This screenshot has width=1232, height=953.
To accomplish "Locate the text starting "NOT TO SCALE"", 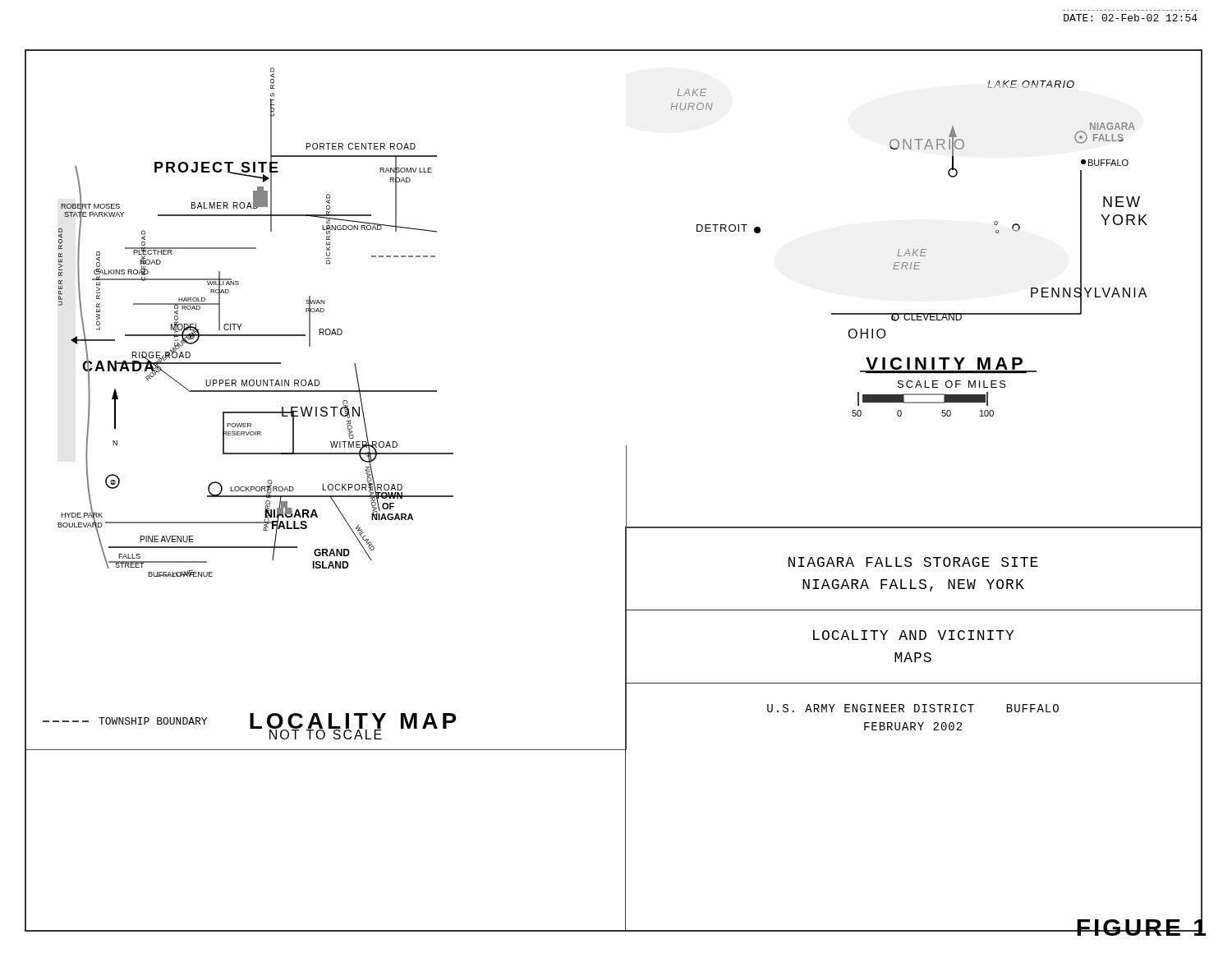I will [326, 735].
